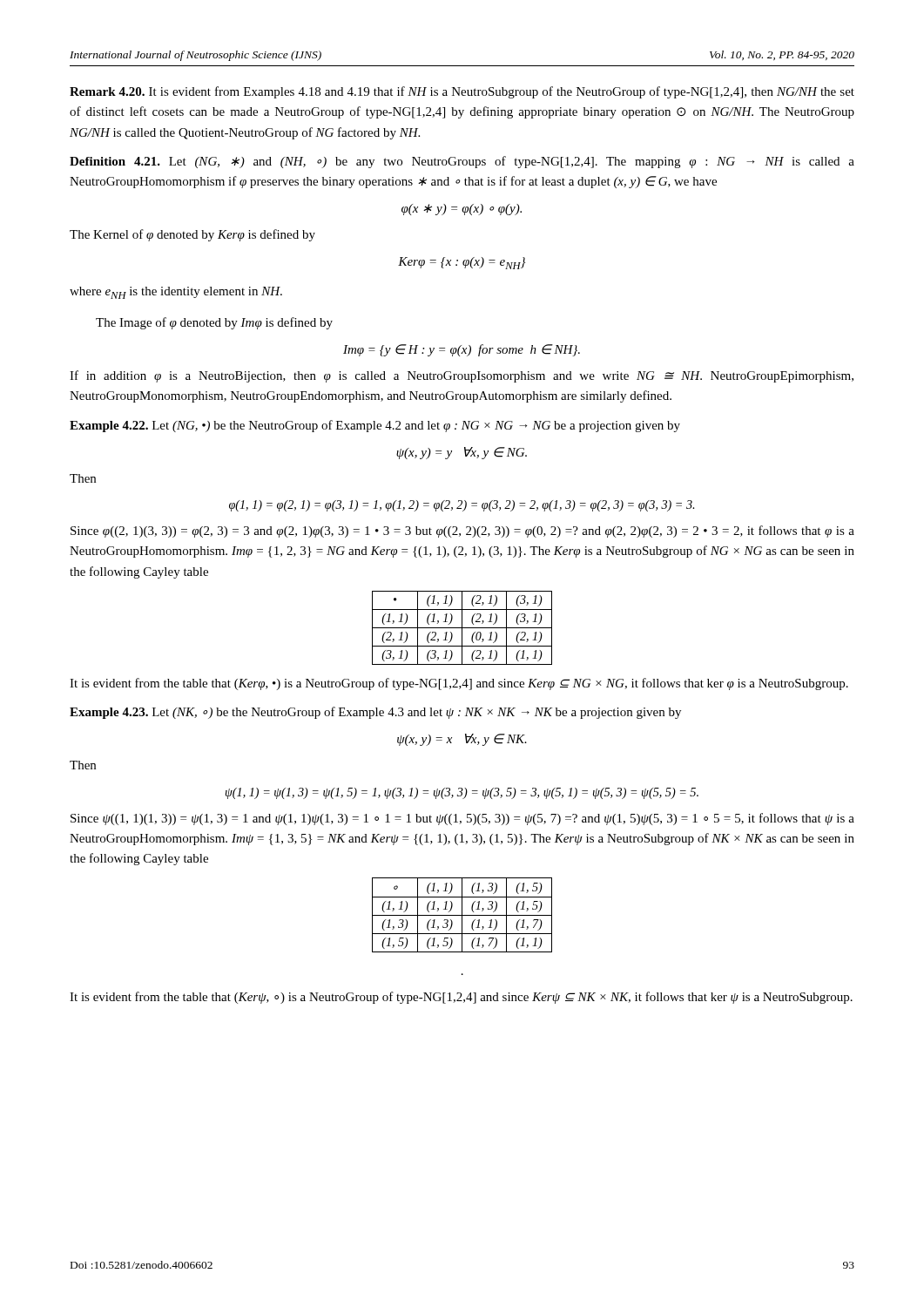Where is the formula that starts "Imφ = {y ∈ H"?
Image resolution: width=924 pixels, height=1307 pixels.
(x=462, y=350)
